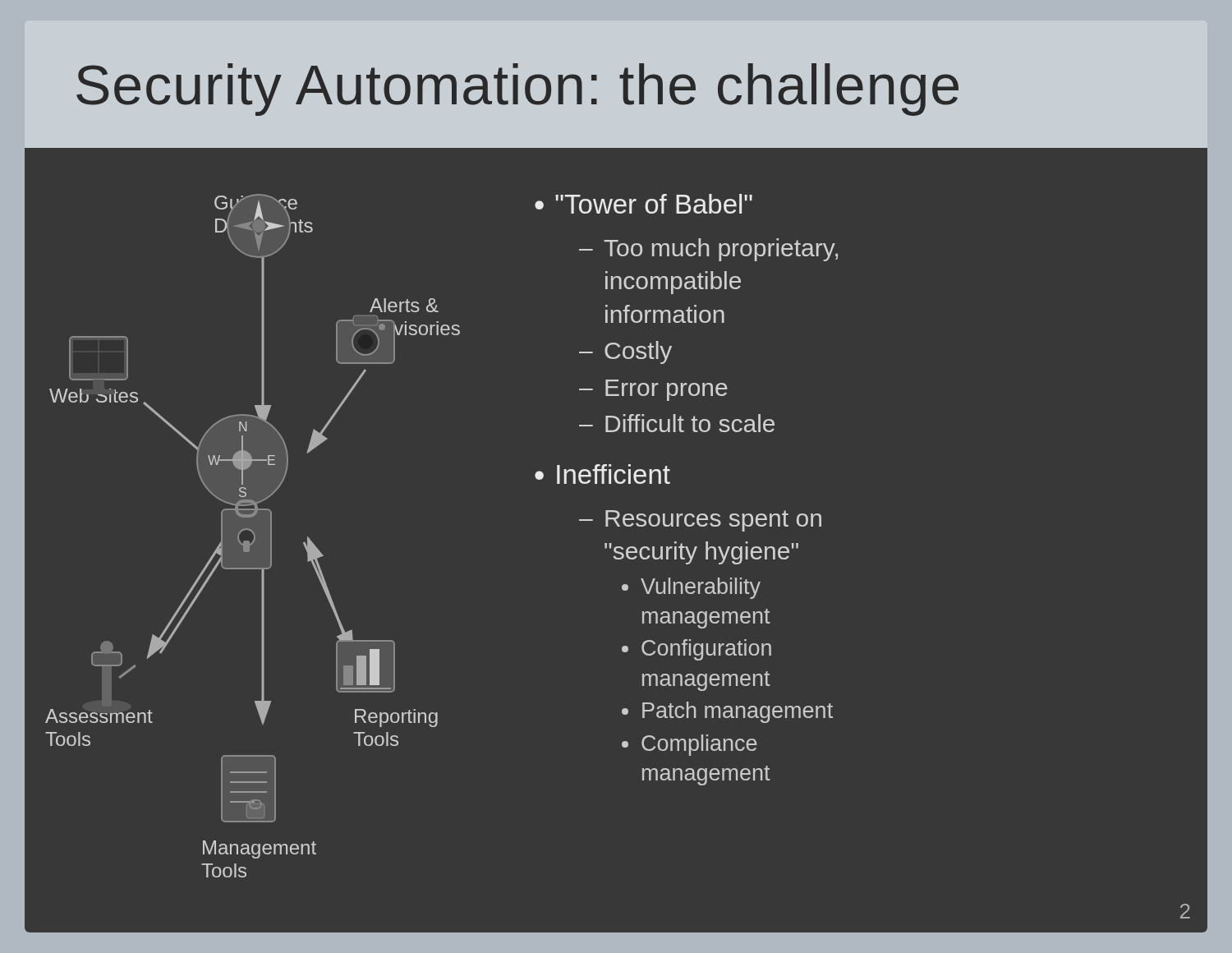Where does it say "Too much proprietary,incompatibleinformation"?
This screenshot has width=1232, height=953.
(722, 281)
